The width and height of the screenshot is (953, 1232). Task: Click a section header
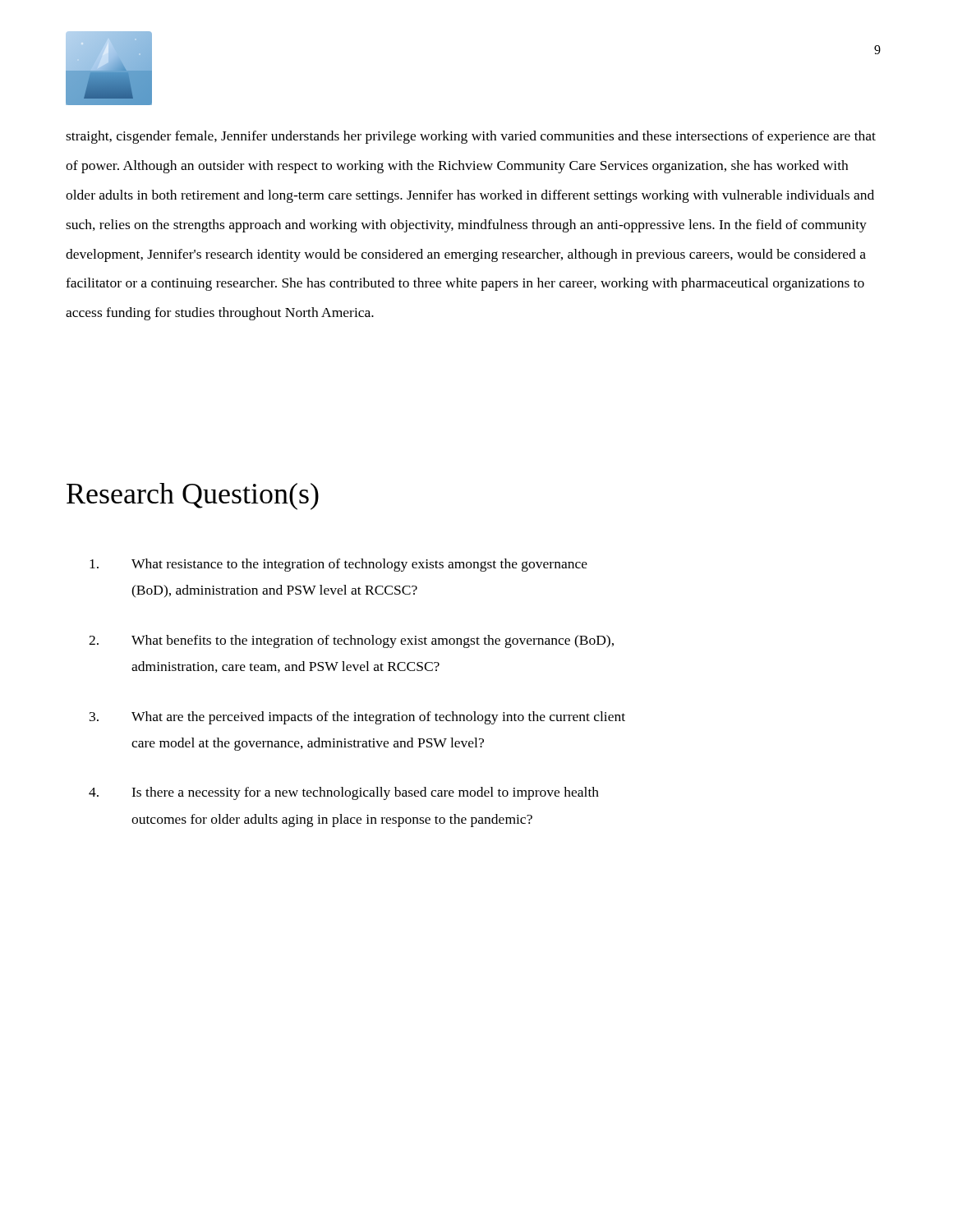(473, 494)
